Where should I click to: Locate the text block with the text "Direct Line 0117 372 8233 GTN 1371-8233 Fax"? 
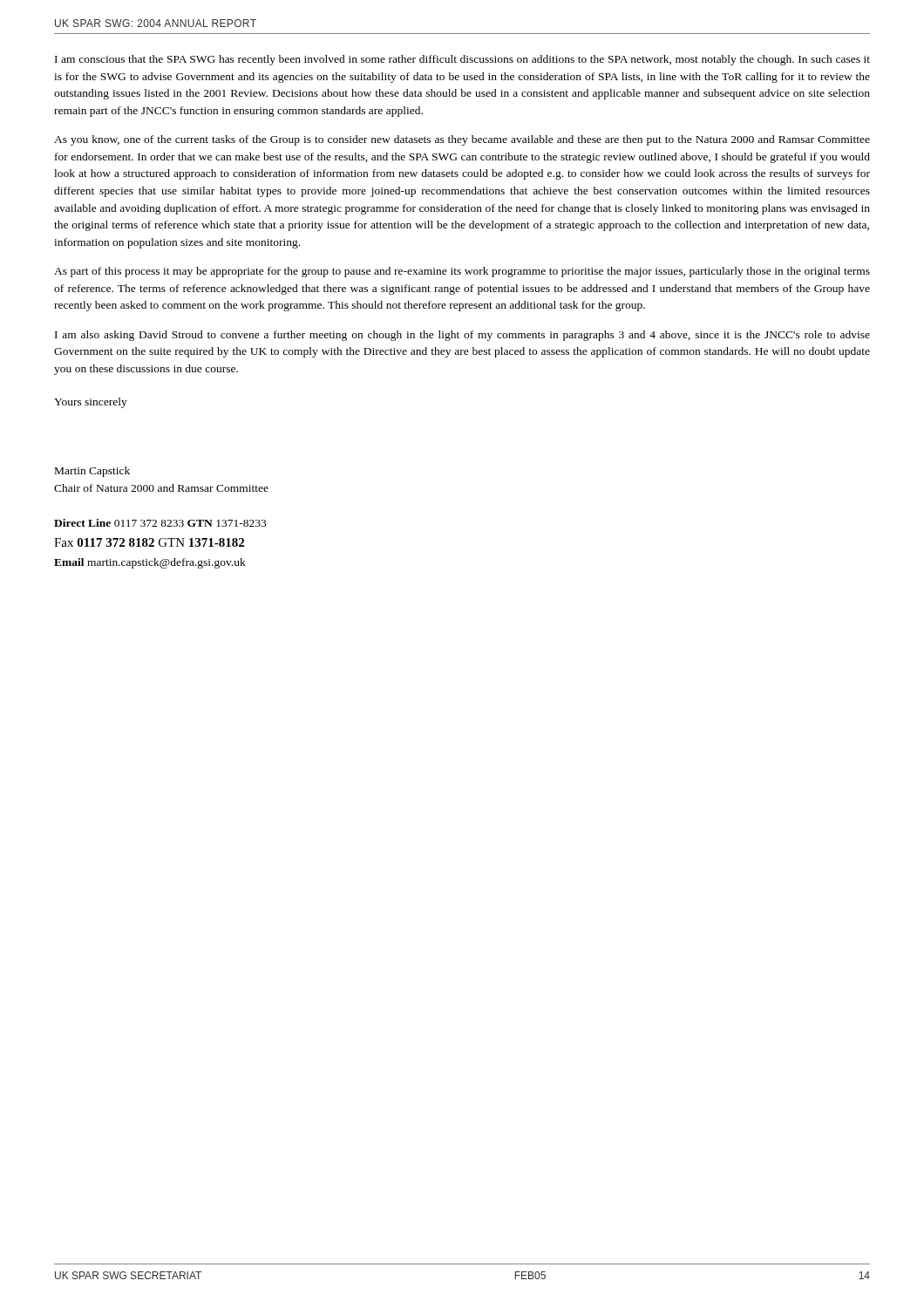(x=160, y=542)
